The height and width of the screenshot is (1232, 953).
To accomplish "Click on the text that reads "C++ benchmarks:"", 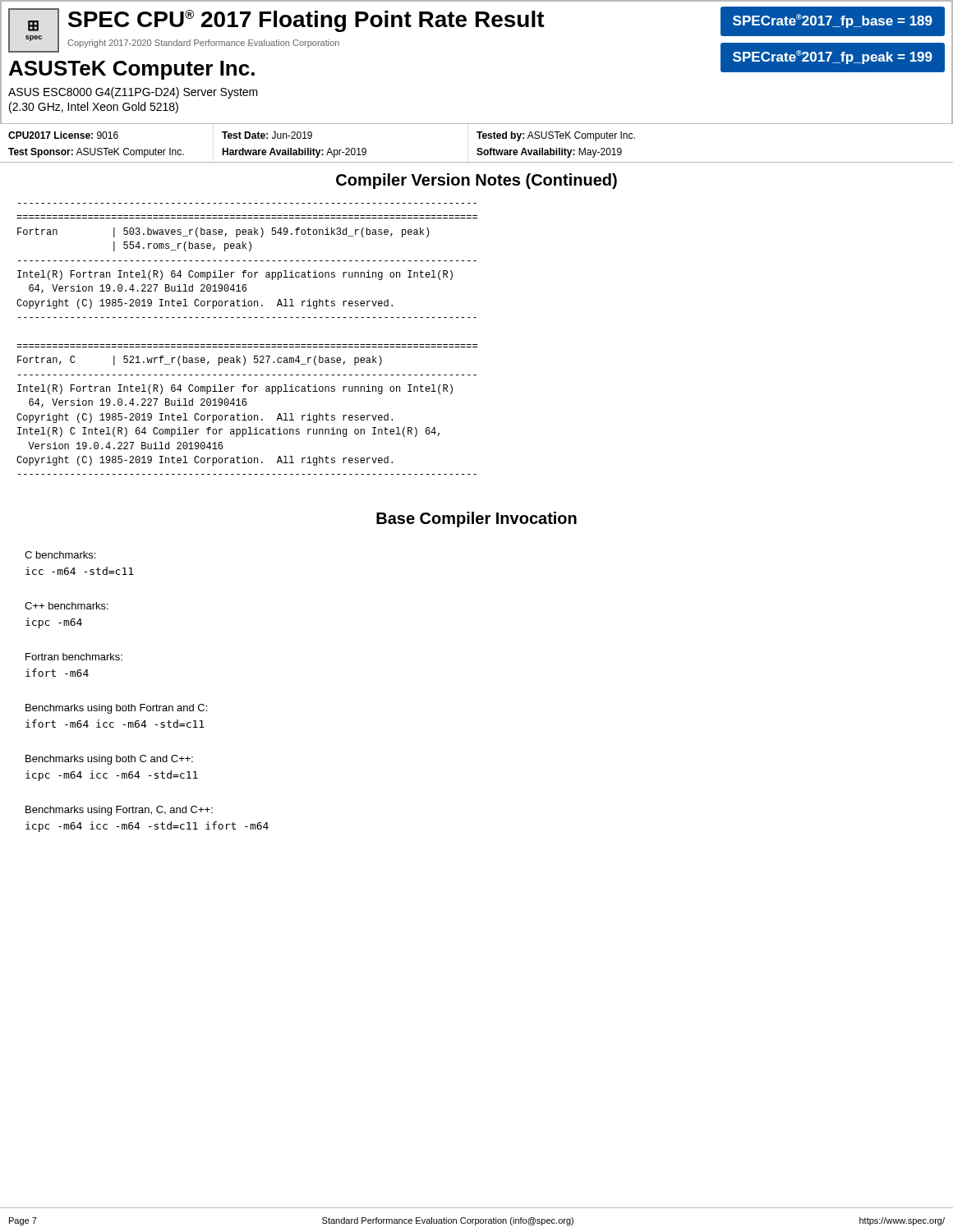I will [67, 606].
